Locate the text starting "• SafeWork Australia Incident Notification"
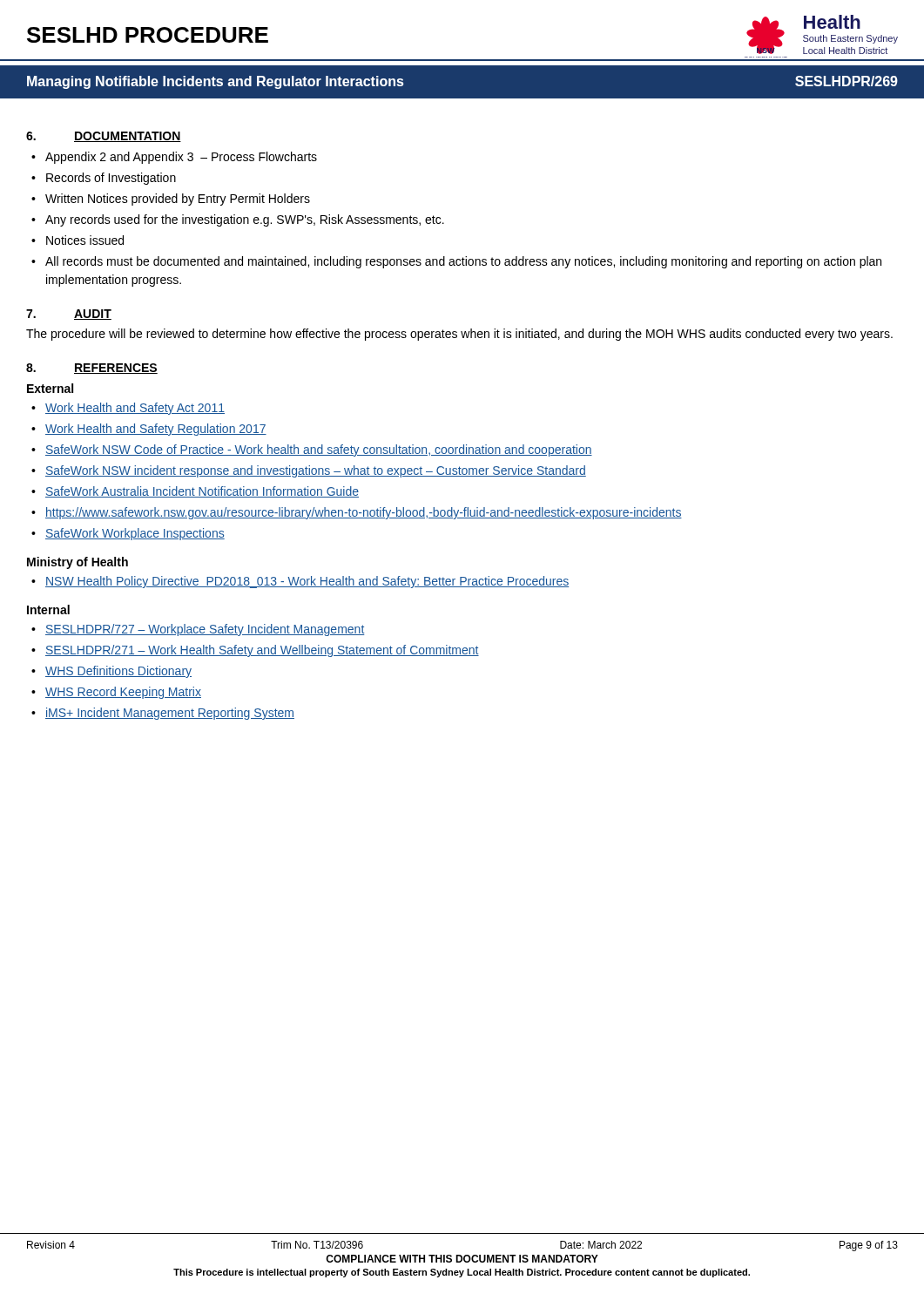Screen dimensions: 1307x924 pyautogui.click(x=195, y=492)
